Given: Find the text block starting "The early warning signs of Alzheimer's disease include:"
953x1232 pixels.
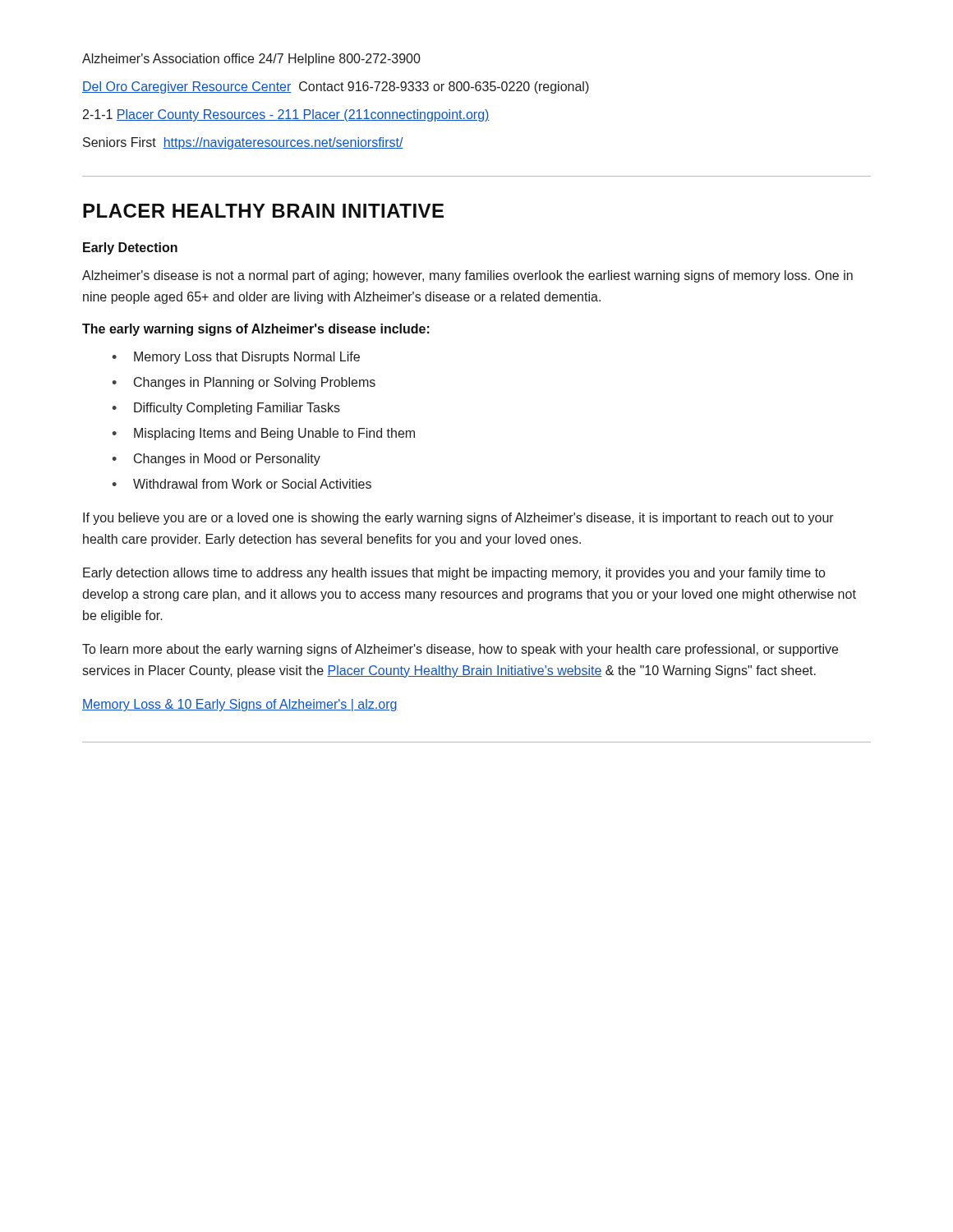Looking at the screenshot, I should pyautogui.click(x=256, y=329).
